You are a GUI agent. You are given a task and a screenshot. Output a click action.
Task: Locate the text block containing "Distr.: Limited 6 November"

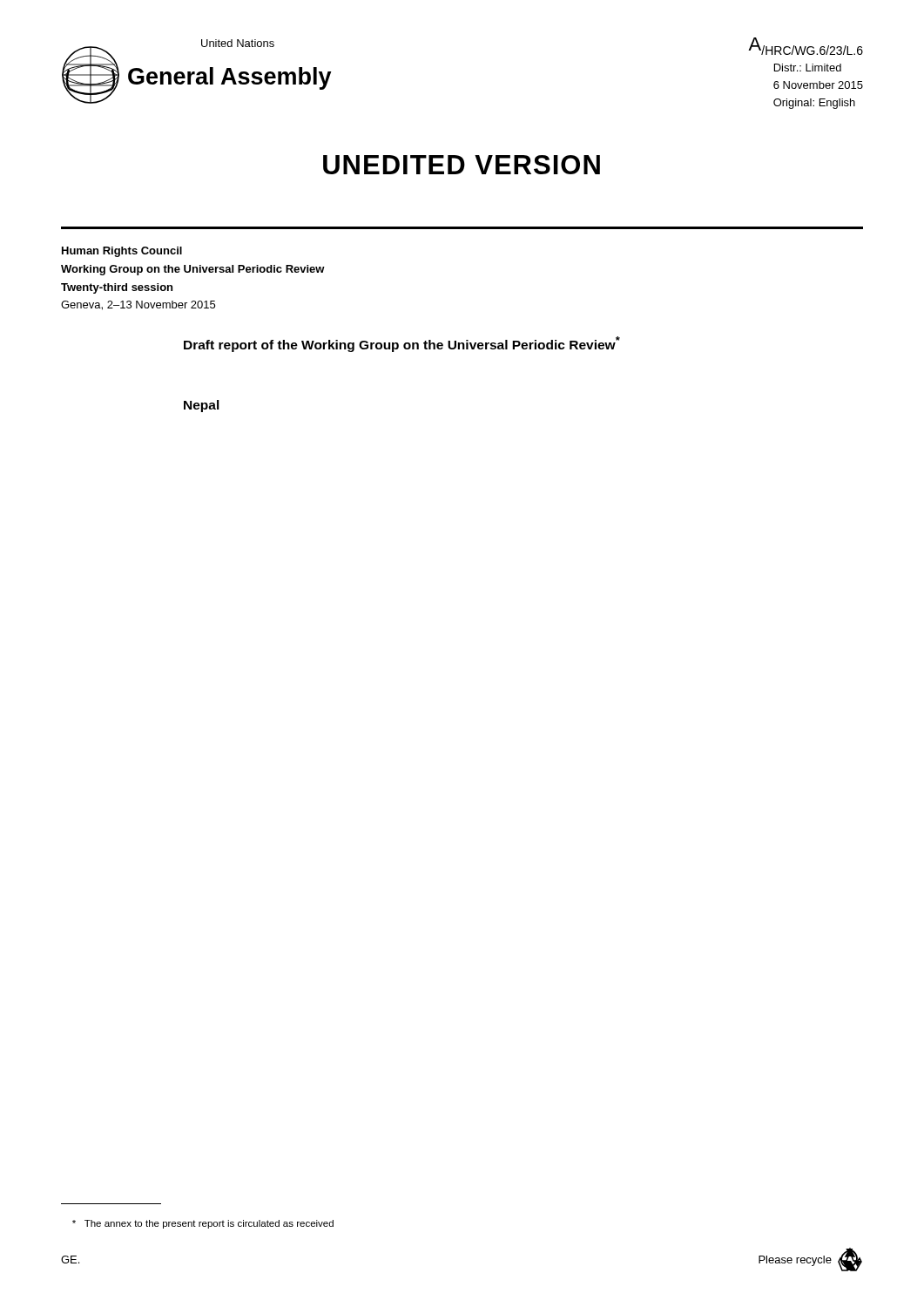coord(818,85)
